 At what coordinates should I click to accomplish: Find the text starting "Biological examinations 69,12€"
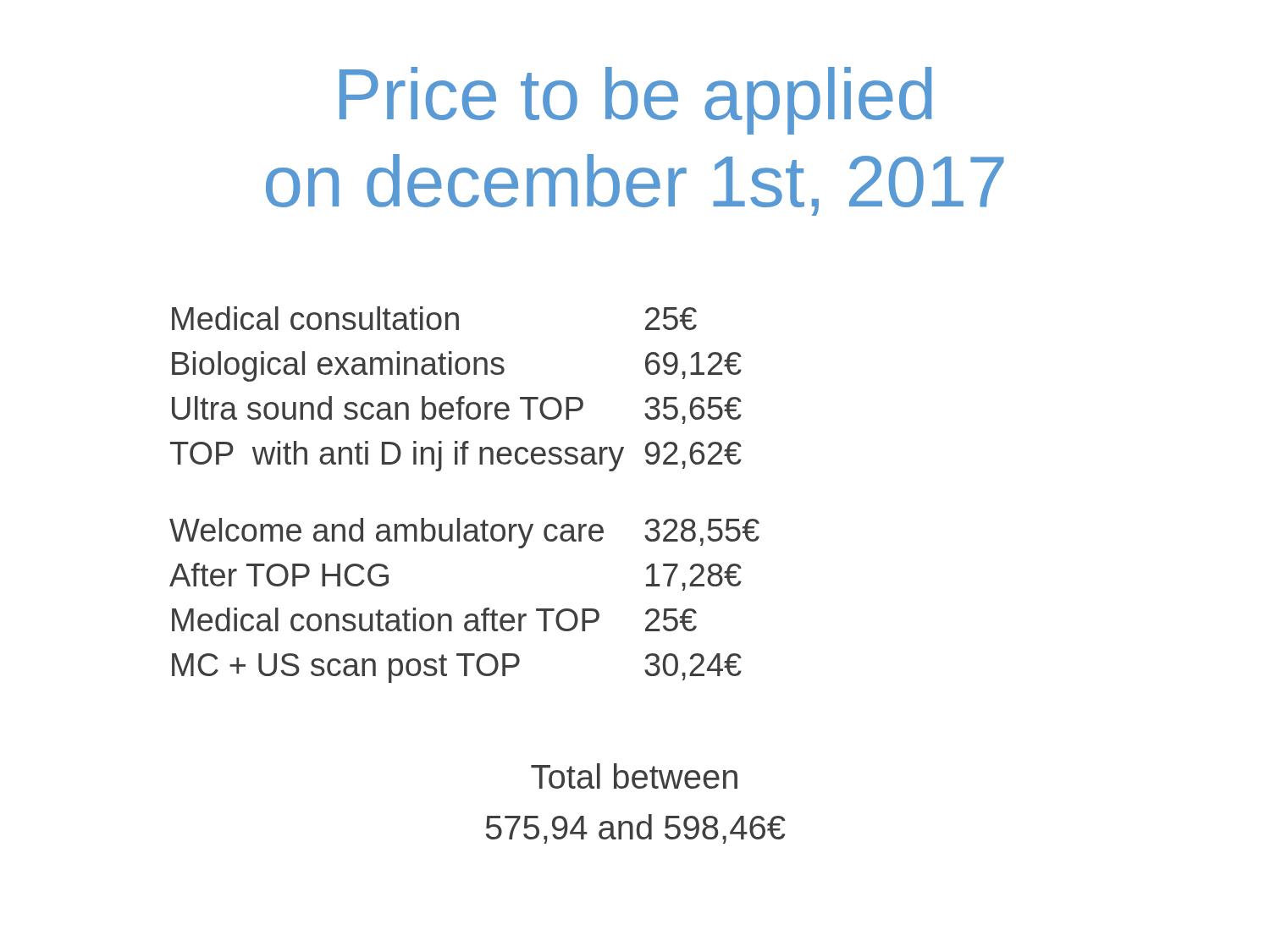point(456,365)
